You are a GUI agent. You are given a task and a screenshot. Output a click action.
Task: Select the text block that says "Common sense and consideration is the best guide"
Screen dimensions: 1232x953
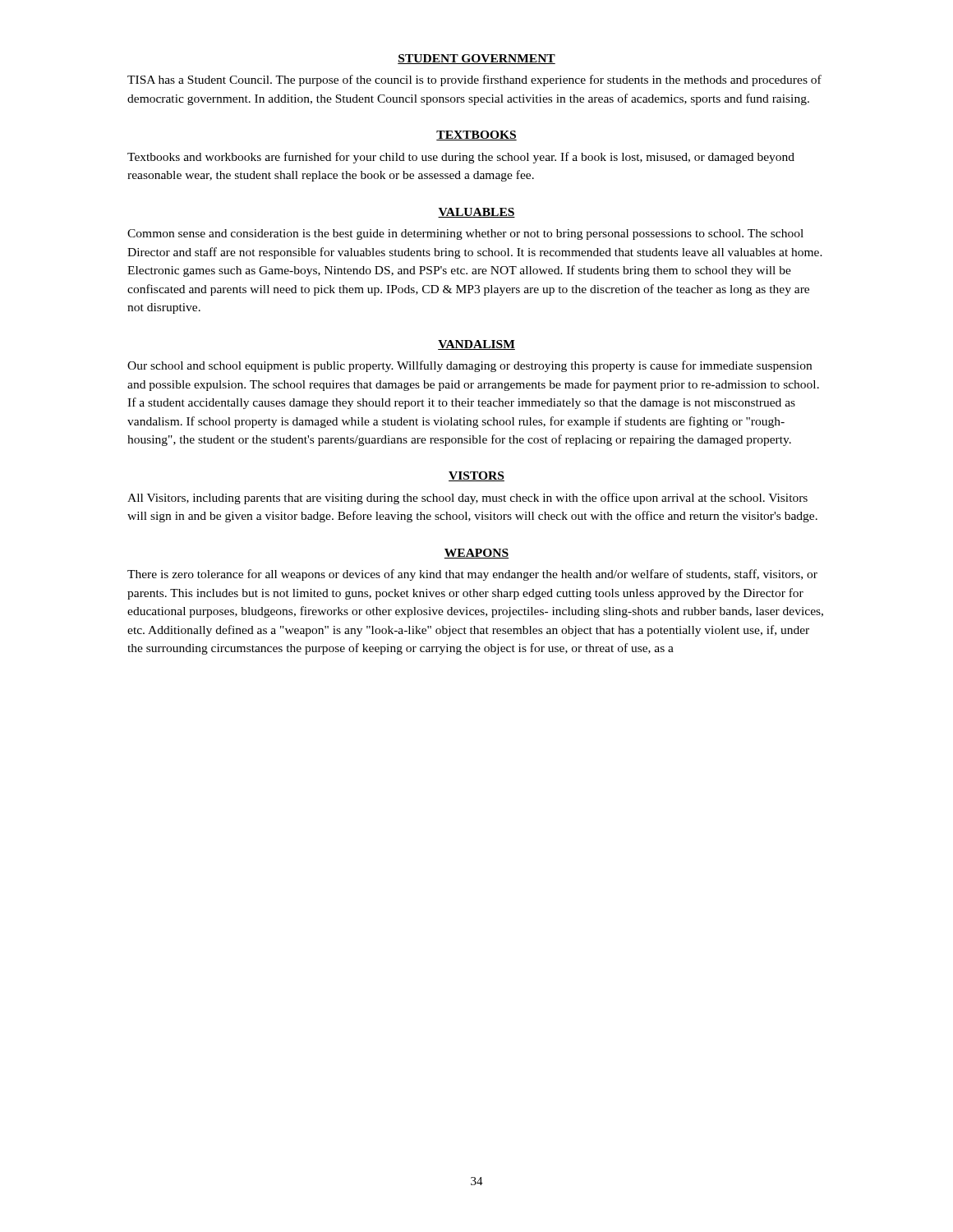pos(475,270)
